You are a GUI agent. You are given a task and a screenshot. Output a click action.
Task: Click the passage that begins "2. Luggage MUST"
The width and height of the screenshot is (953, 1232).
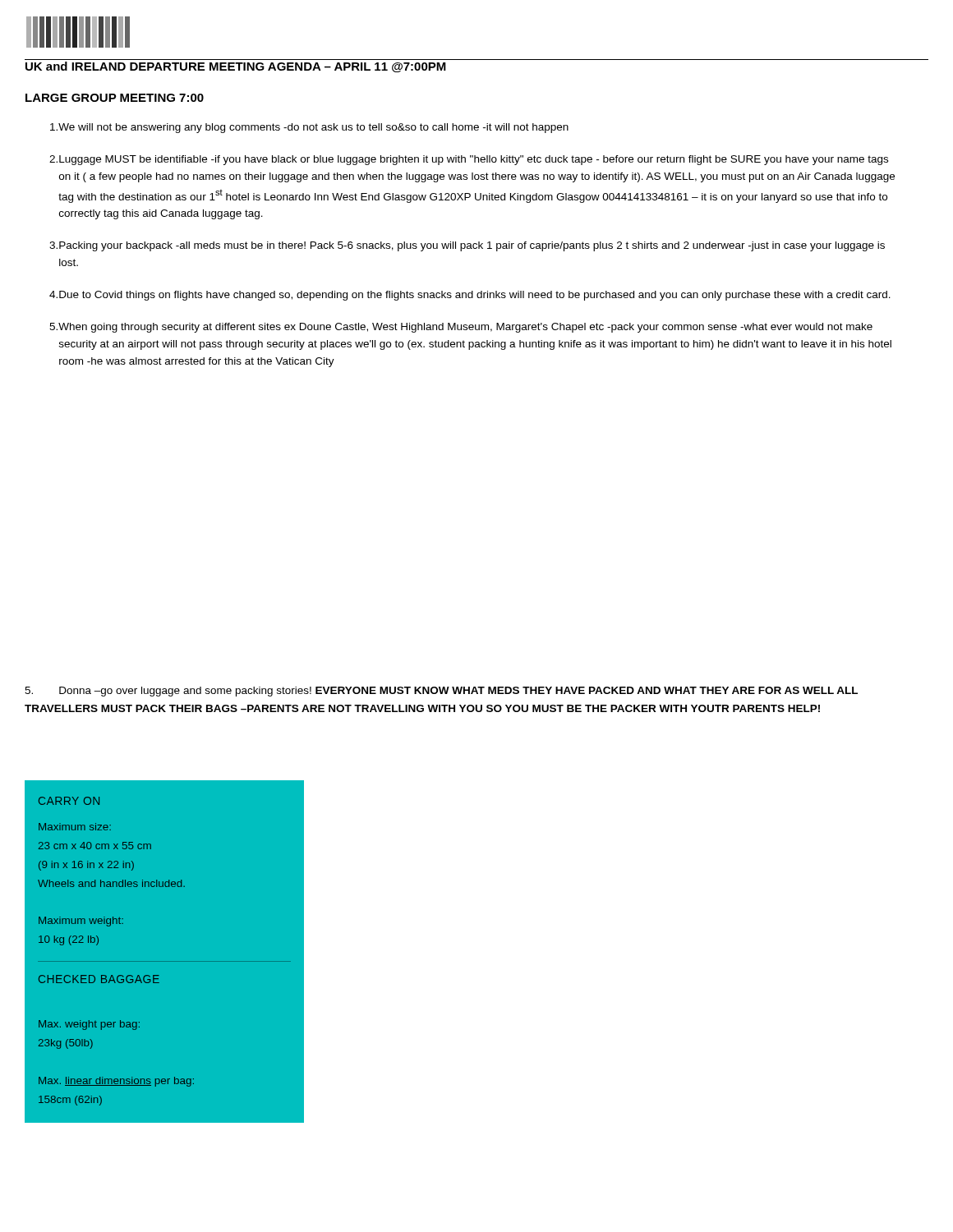[464, 187]
